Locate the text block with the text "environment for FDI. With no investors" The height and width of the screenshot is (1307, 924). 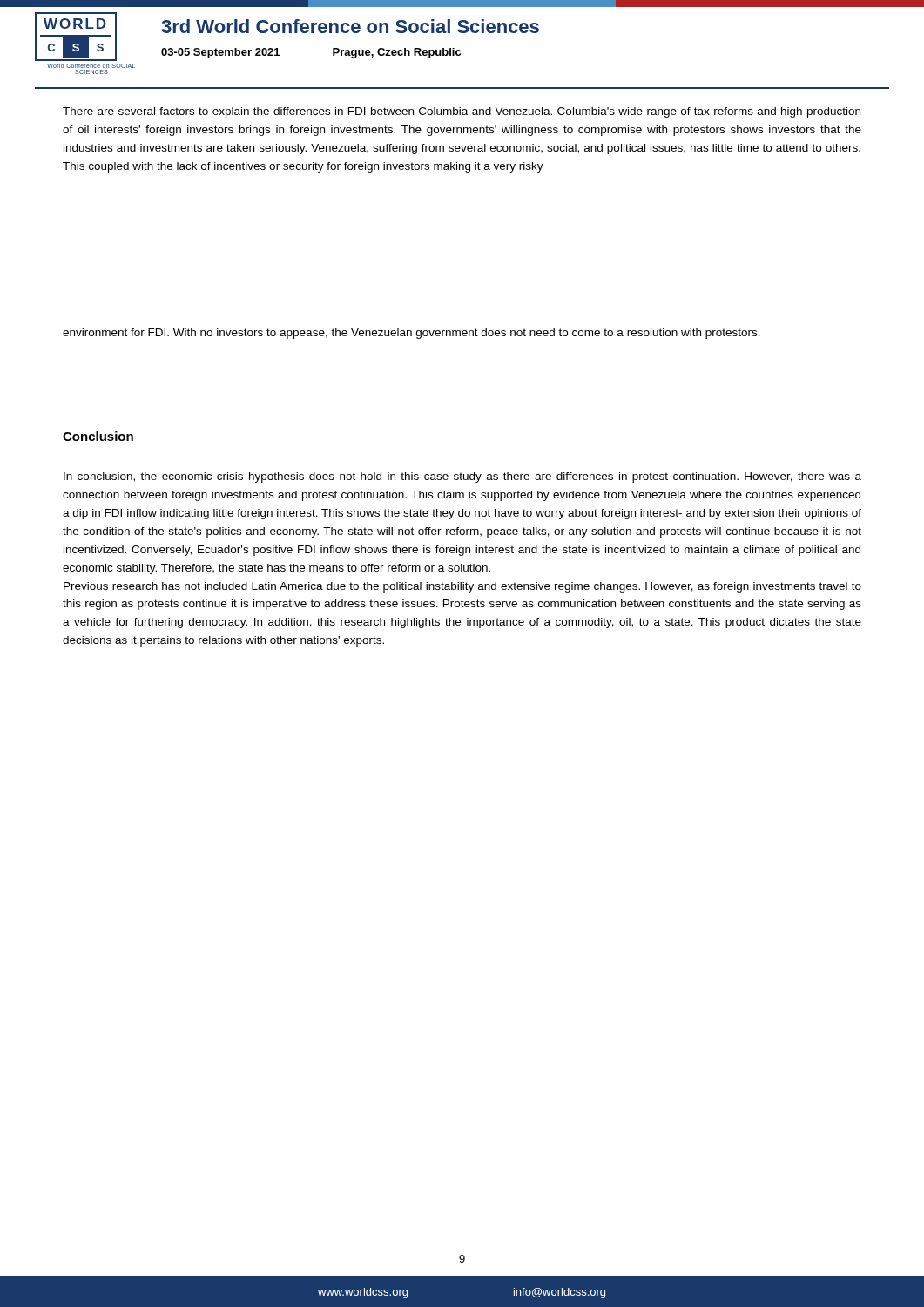(412, 332)
